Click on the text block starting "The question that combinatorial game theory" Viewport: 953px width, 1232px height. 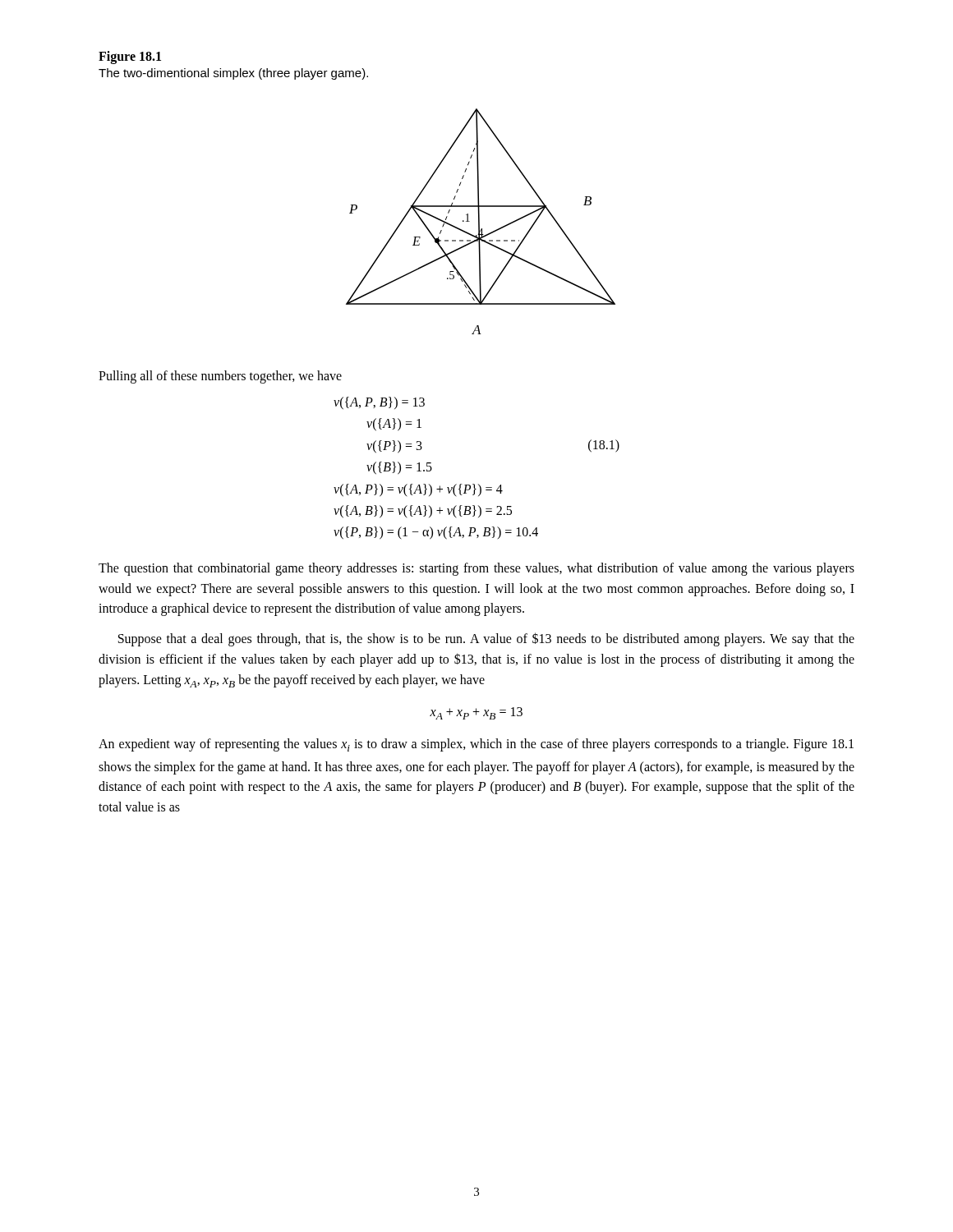click(x=476, y=588)
